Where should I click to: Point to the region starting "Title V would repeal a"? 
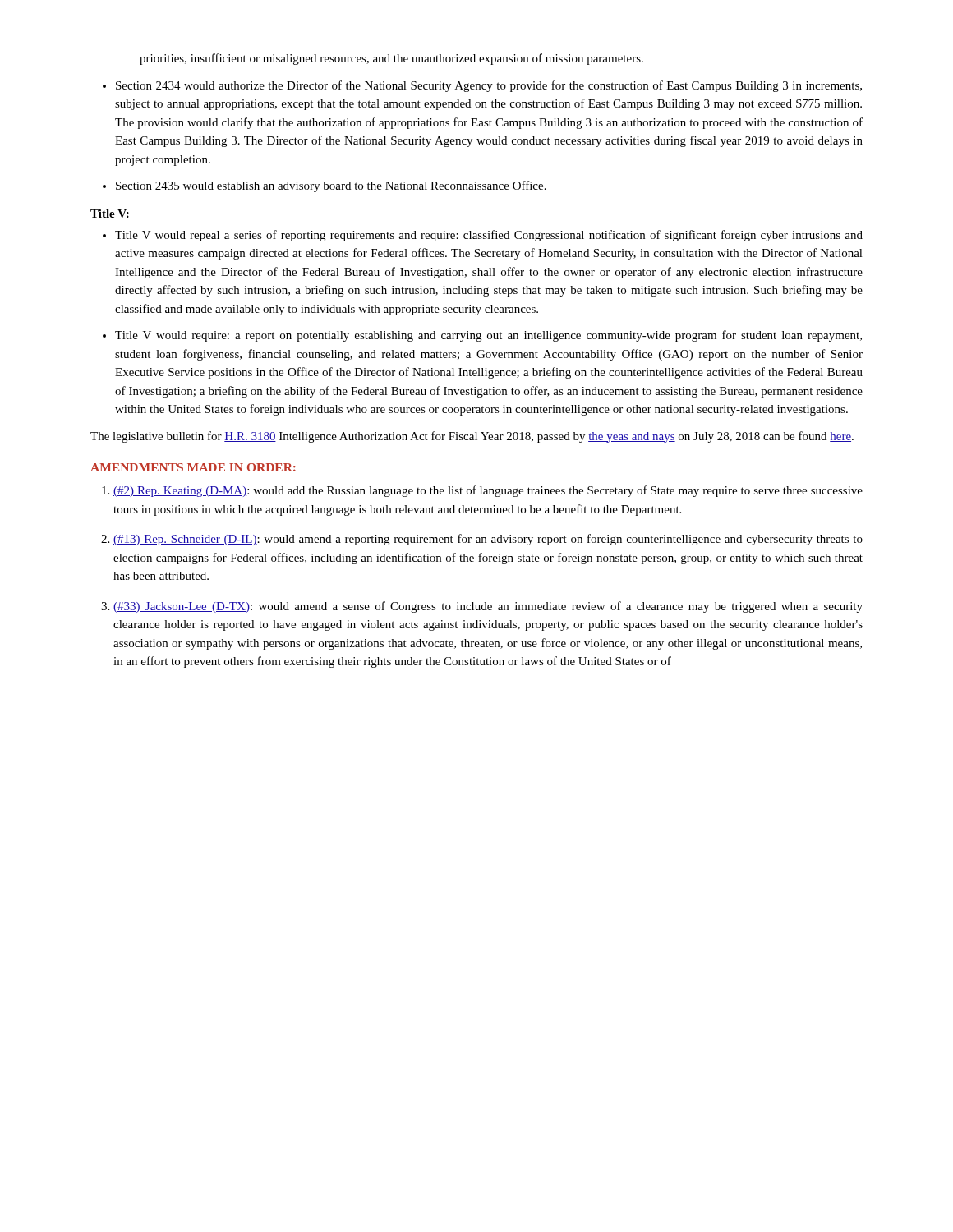coord(489,271)
